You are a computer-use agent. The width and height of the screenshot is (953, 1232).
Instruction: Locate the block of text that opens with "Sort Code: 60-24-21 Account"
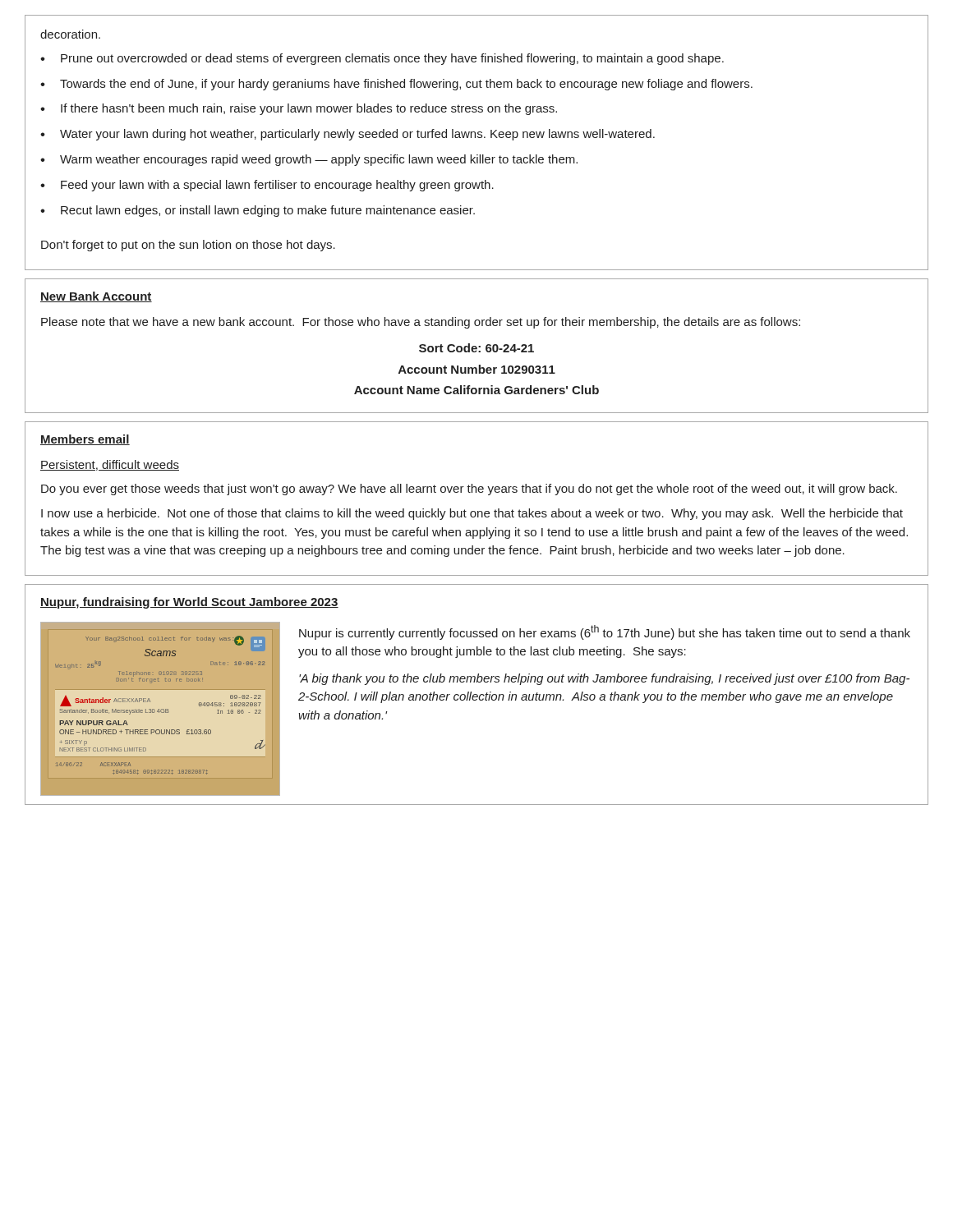476,369
